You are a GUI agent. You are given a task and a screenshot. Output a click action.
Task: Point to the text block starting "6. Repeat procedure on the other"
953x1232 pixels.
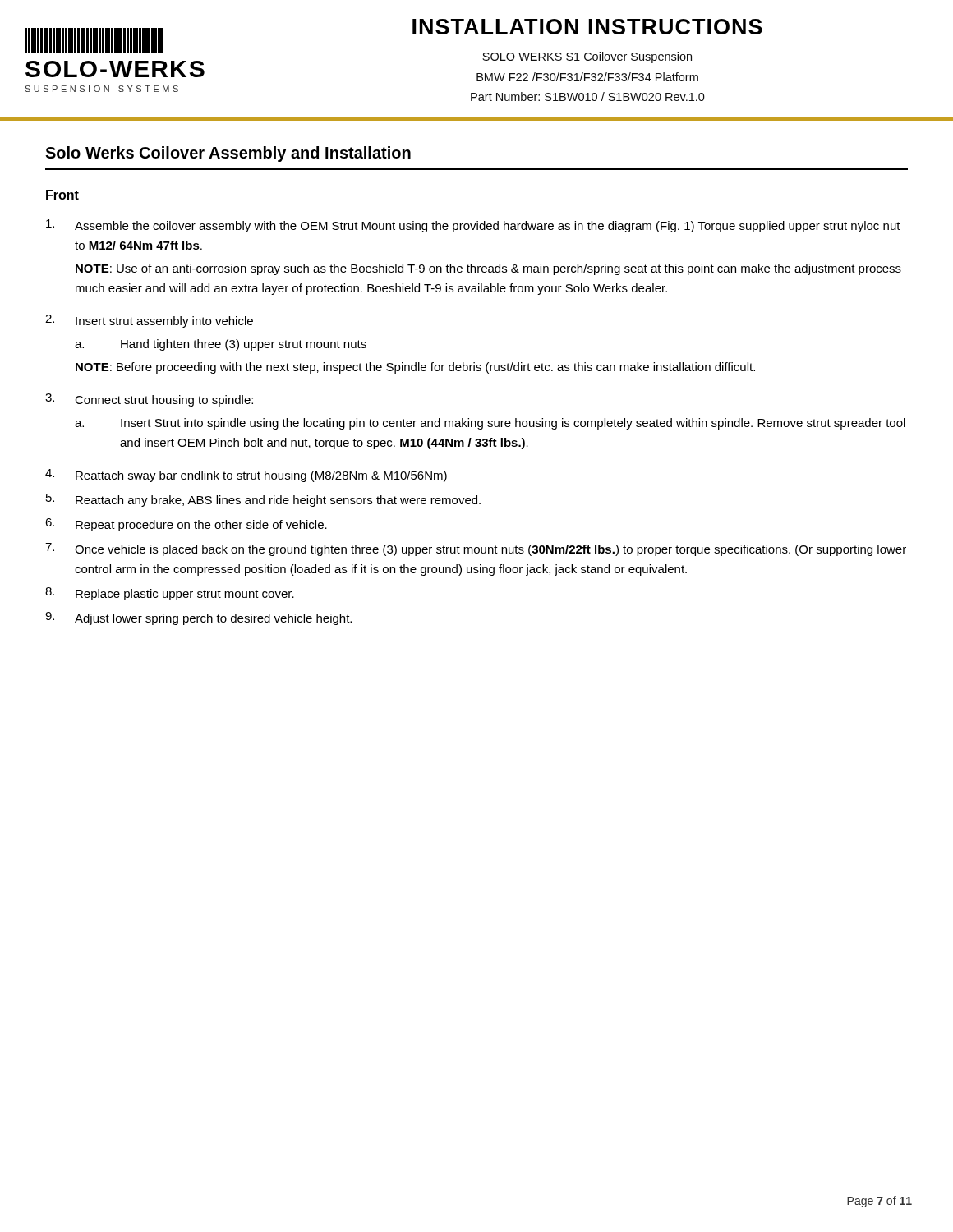coord(186,525)
